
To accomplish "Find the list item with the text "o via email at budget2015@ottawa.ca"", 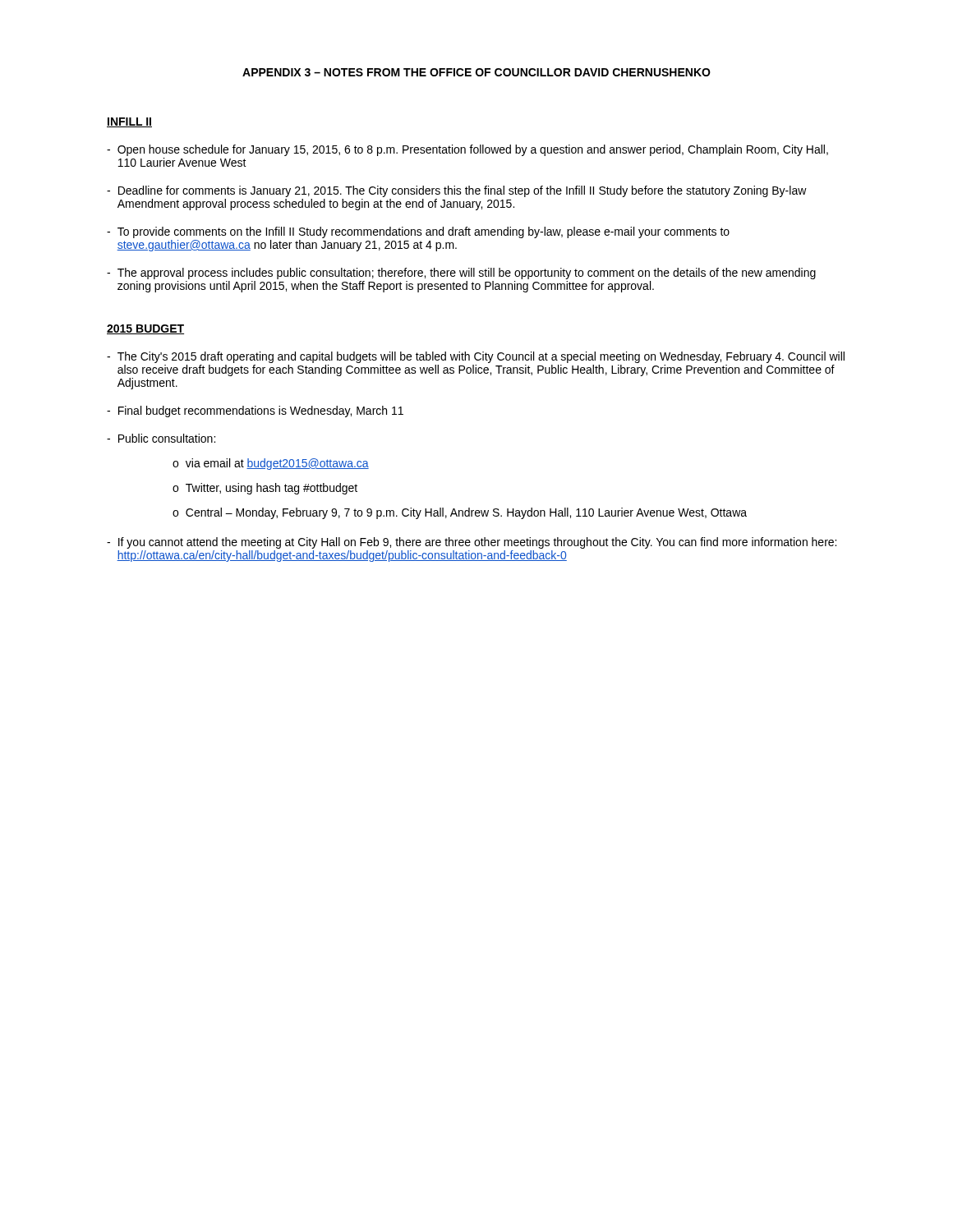I will pos(271,463).
